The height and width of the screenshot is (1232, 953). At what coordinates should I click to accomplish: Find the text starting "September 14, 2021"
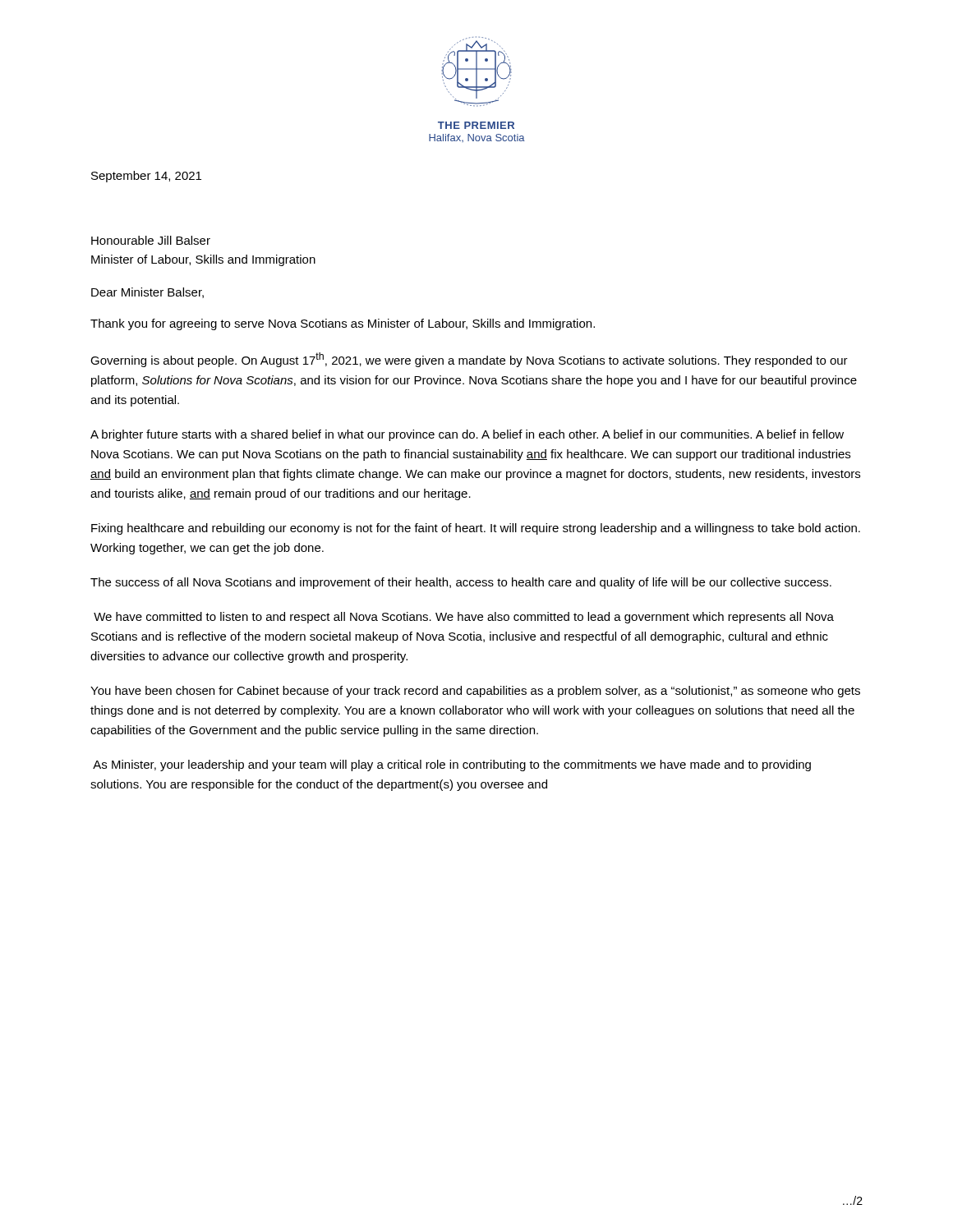pos(146,175)
